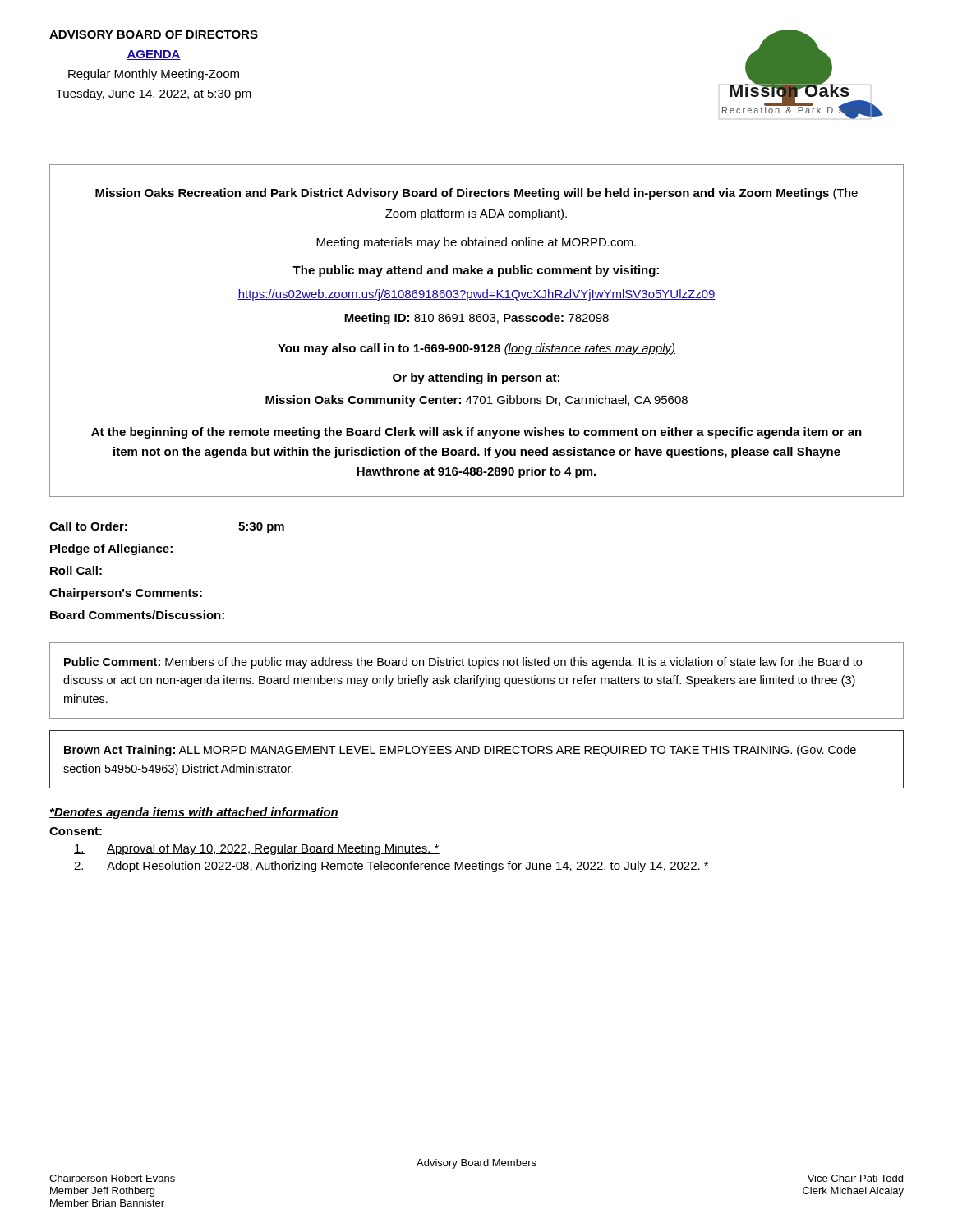
Task: Find the block on this page that starts "Mission Oaks Recreation and Park District"
Action: coord(476,332)
